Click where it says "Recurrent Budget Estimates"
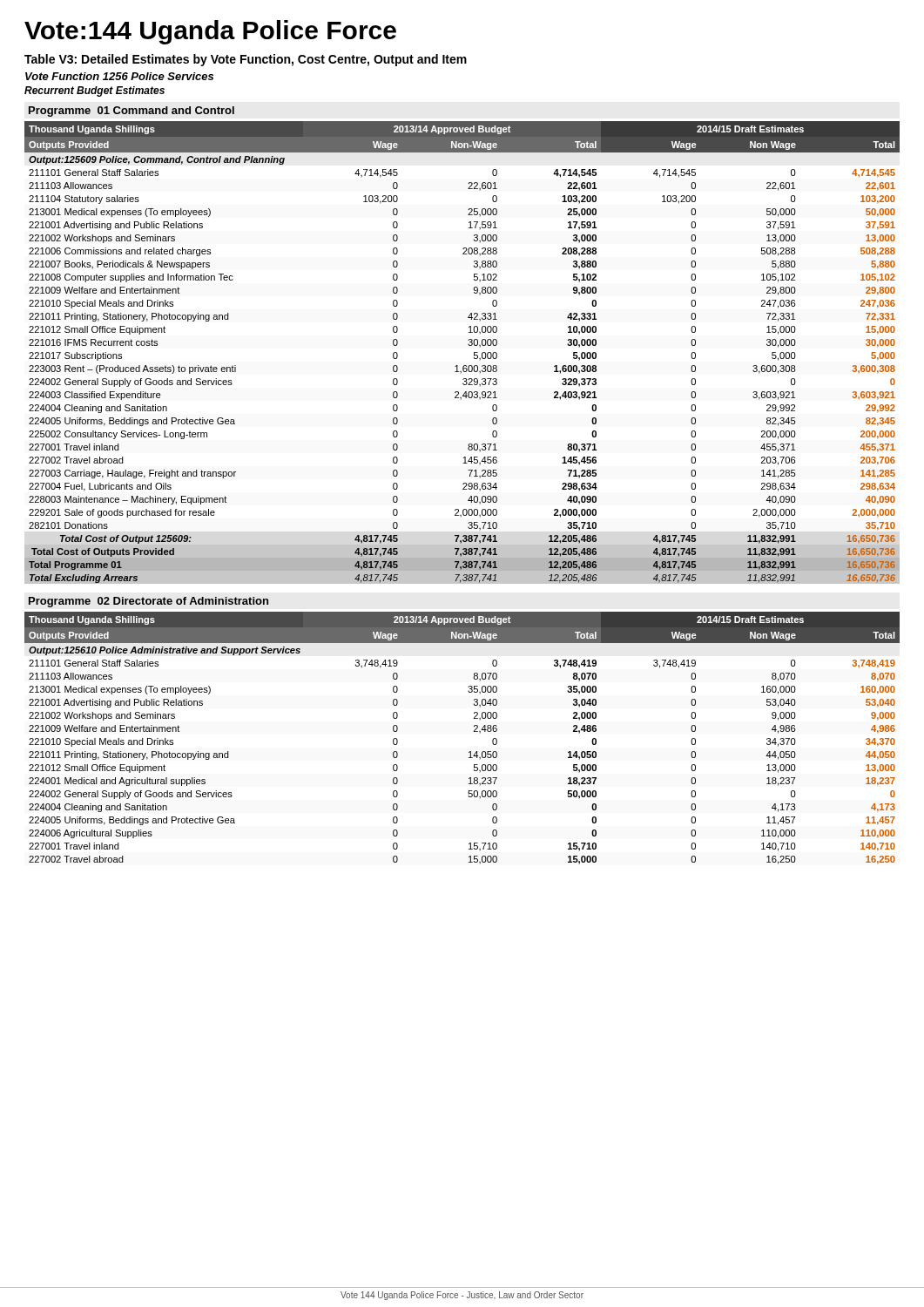The width and height of the screenshot is (924, 1307). click(95, 91)
